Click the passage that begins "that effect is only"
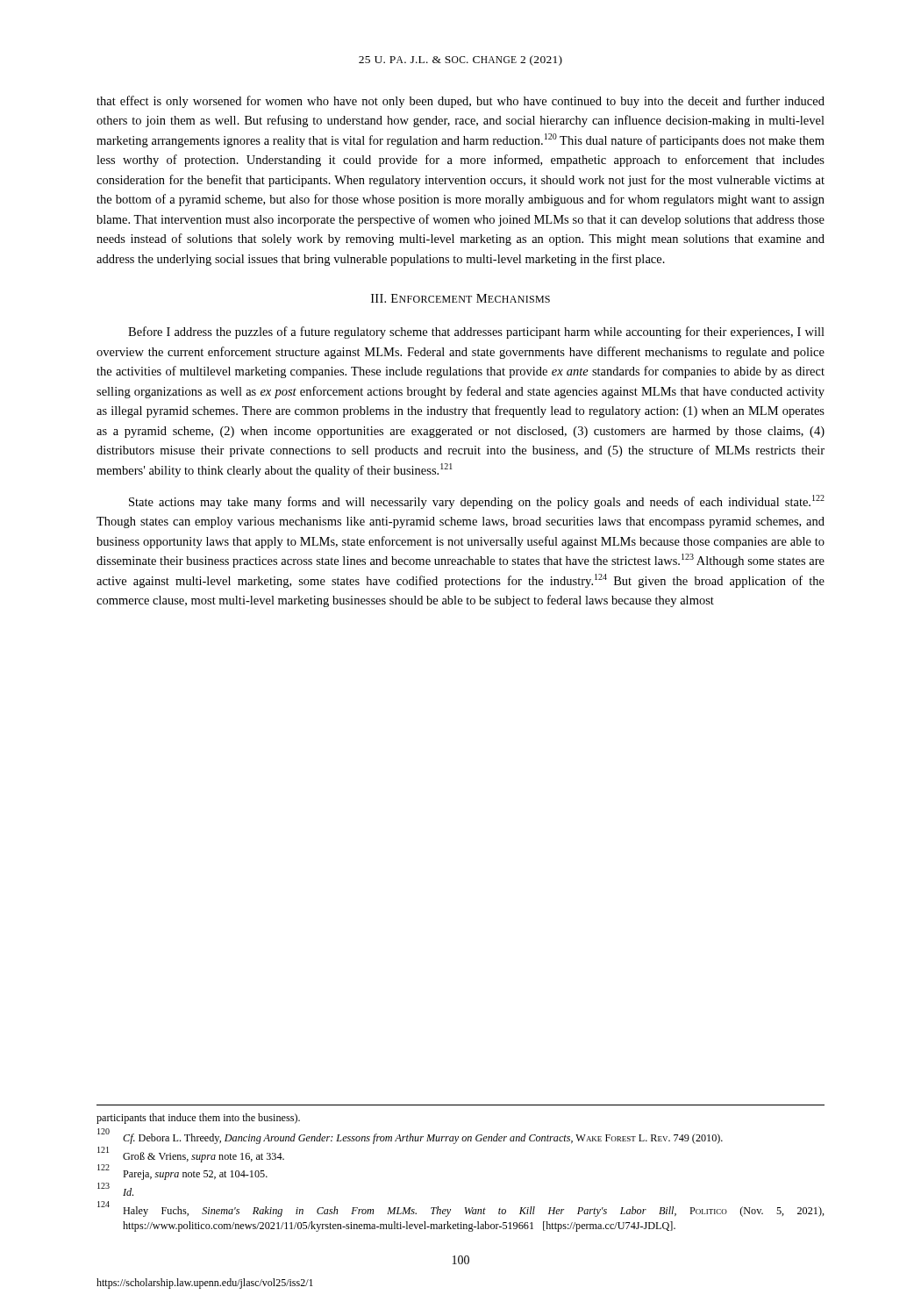This screenshot has height=1316, width=921. coord(460,180)
